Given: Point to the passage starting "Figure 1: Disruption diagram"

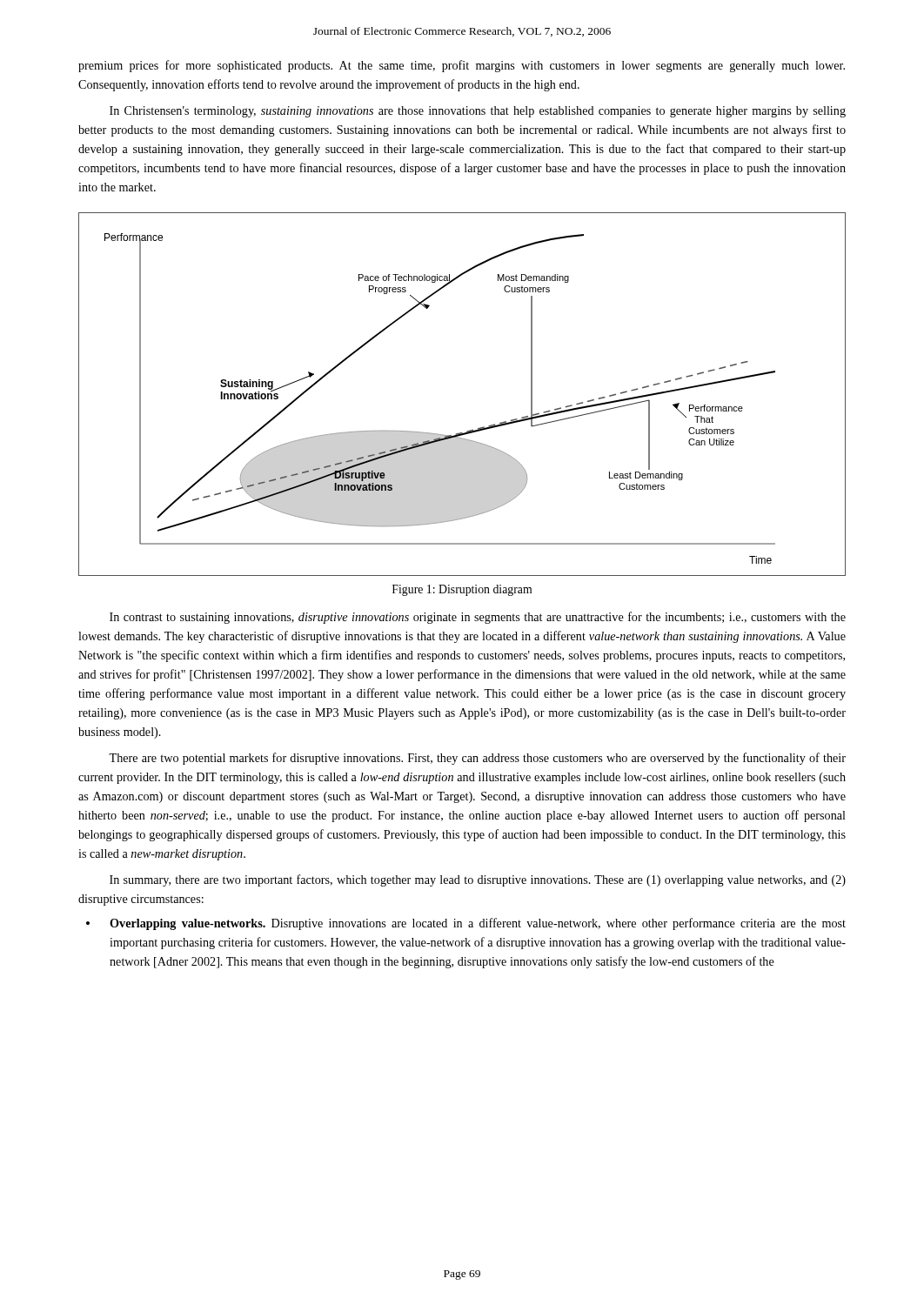Looking at the screenshot, I should (x=462, y=589).
